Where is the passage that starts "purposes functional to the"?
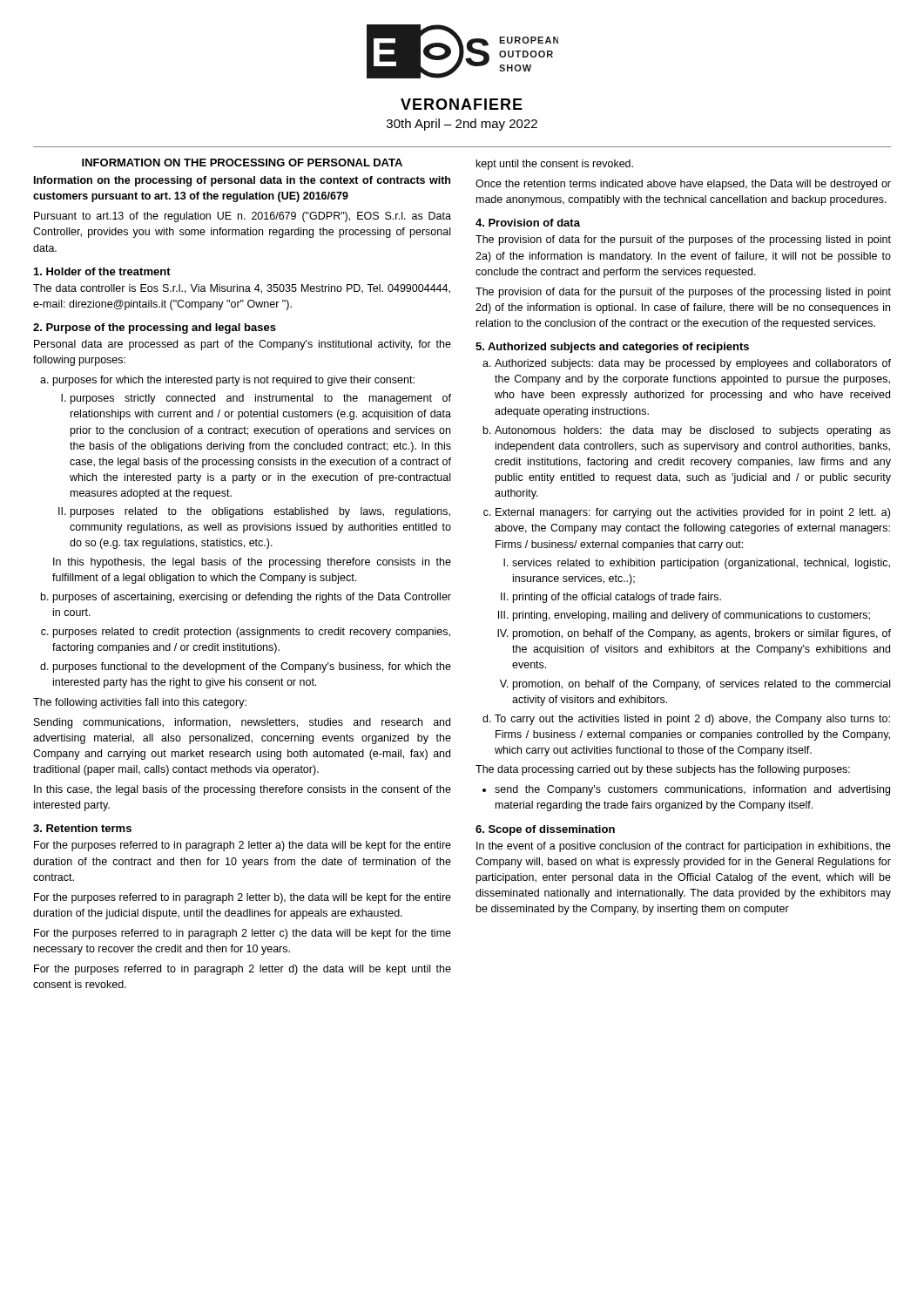924x1307 pixels. 252,675
